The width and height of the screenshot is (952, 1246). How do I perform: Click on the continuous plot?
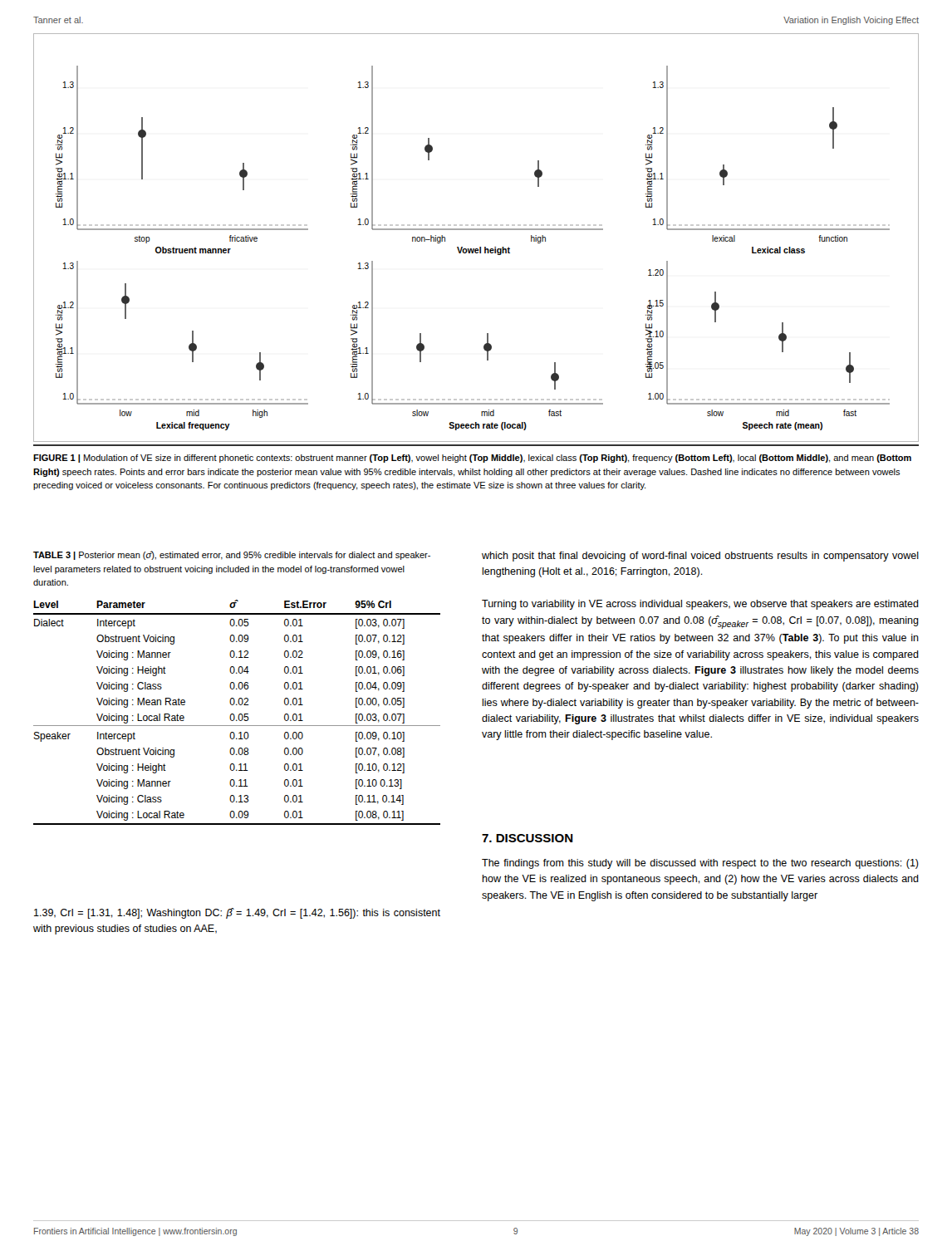pos(476,238)
